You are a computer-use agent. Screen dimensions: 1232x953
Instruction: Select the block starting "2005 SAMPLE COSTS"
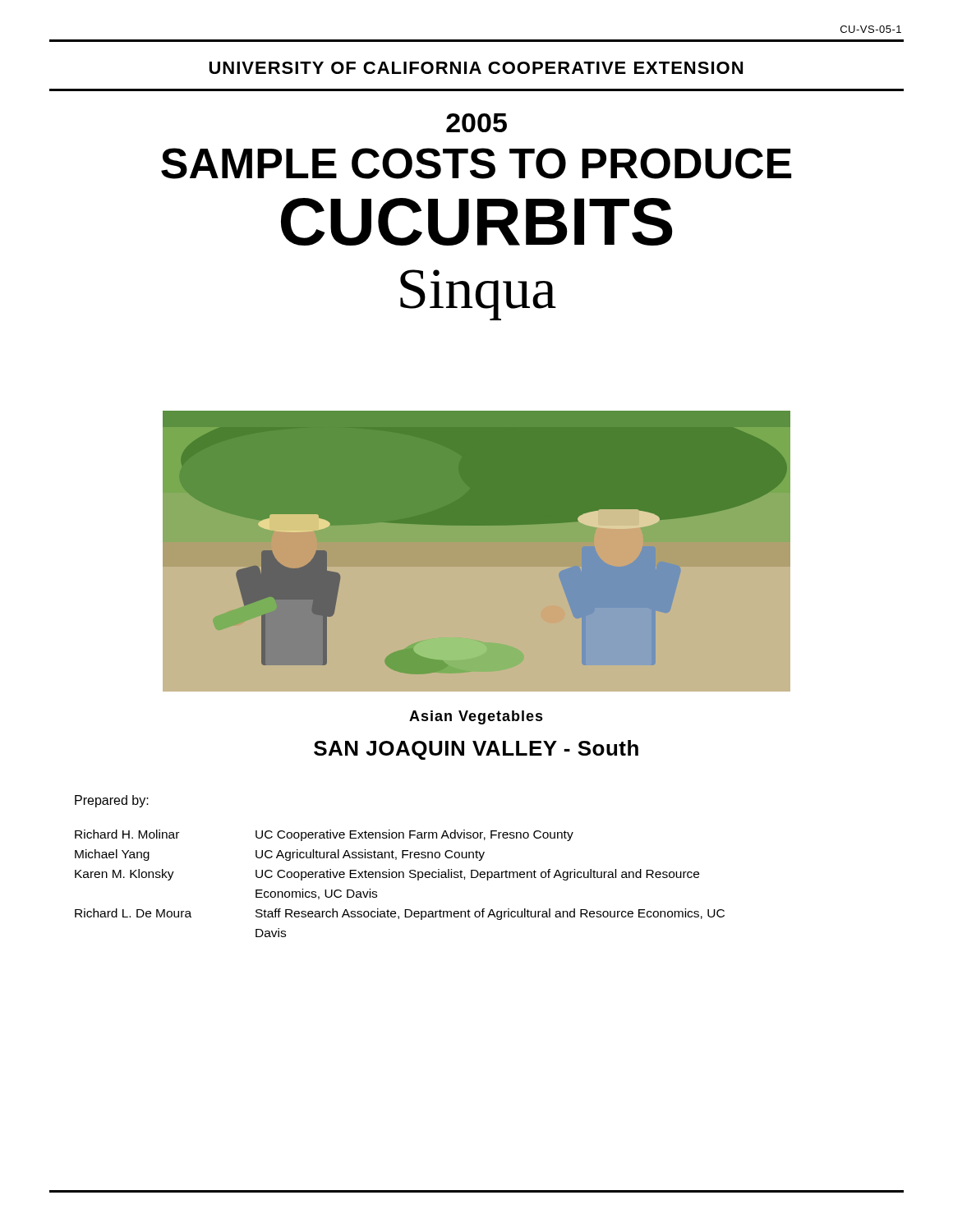[x=476, y=214]
